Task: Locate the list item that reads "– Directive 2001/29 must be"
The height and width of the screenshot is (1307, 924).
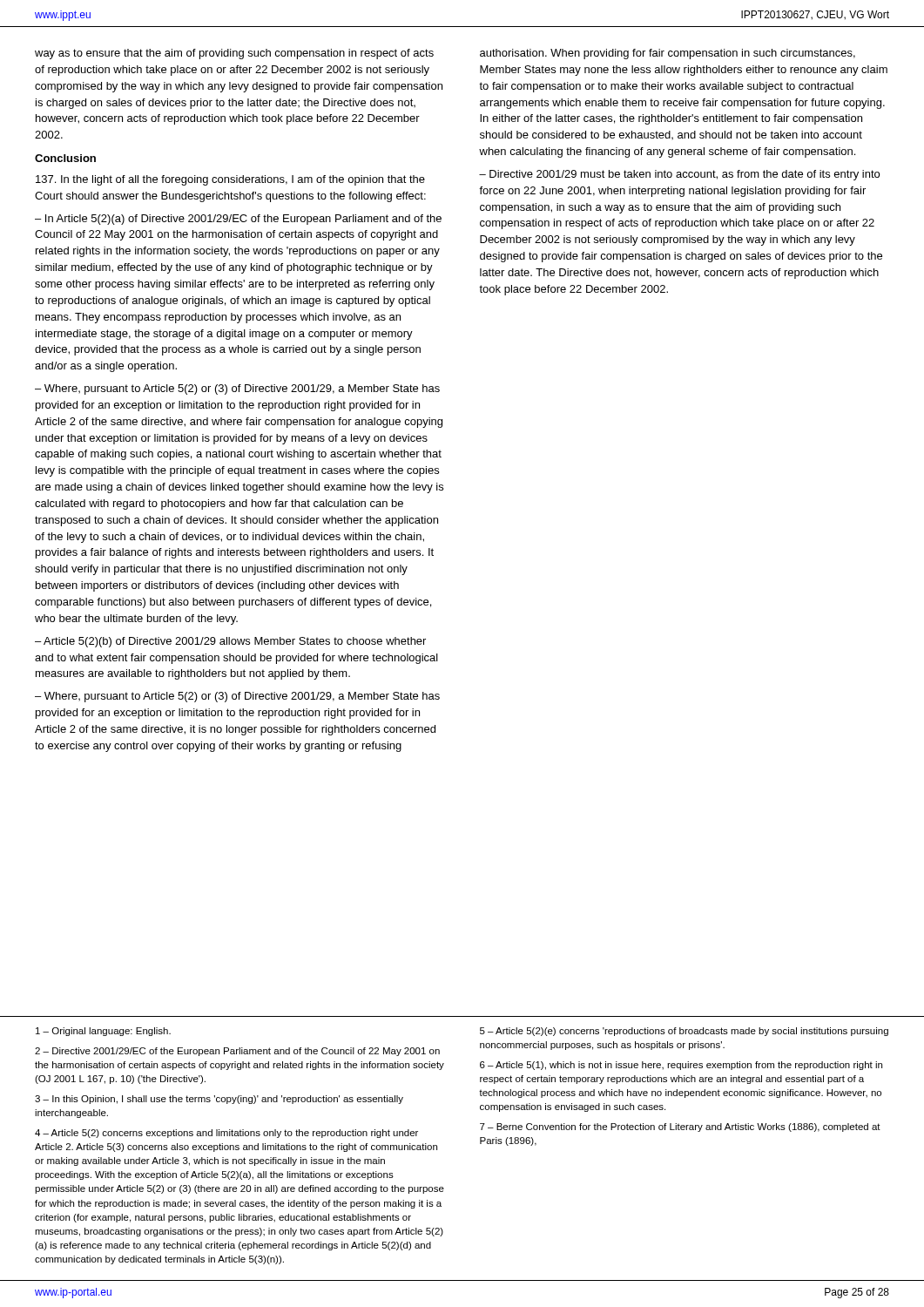Action: [x=684, y=232]
